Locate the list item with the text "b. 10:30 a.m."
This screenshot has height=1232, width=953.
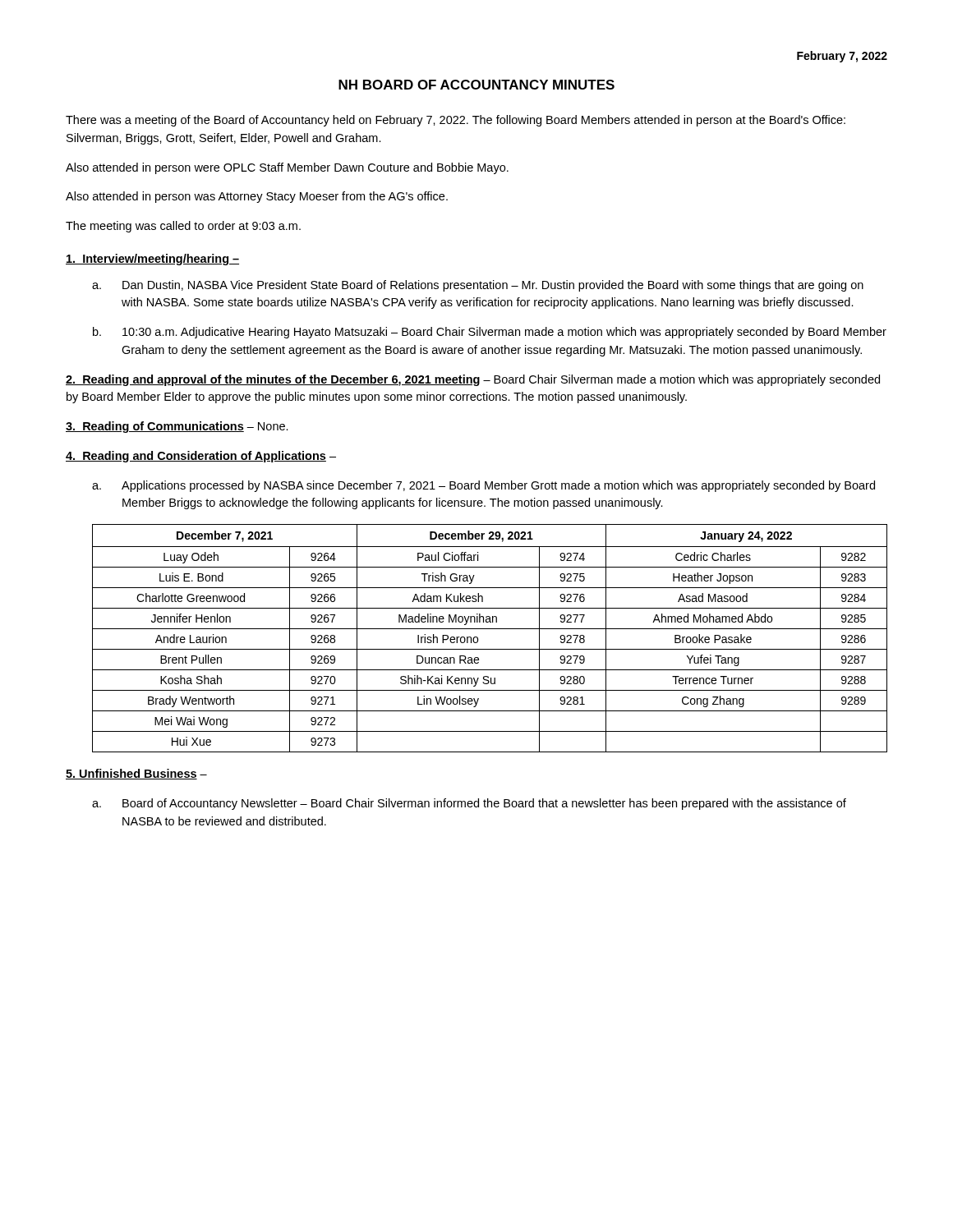coord(490,342)
